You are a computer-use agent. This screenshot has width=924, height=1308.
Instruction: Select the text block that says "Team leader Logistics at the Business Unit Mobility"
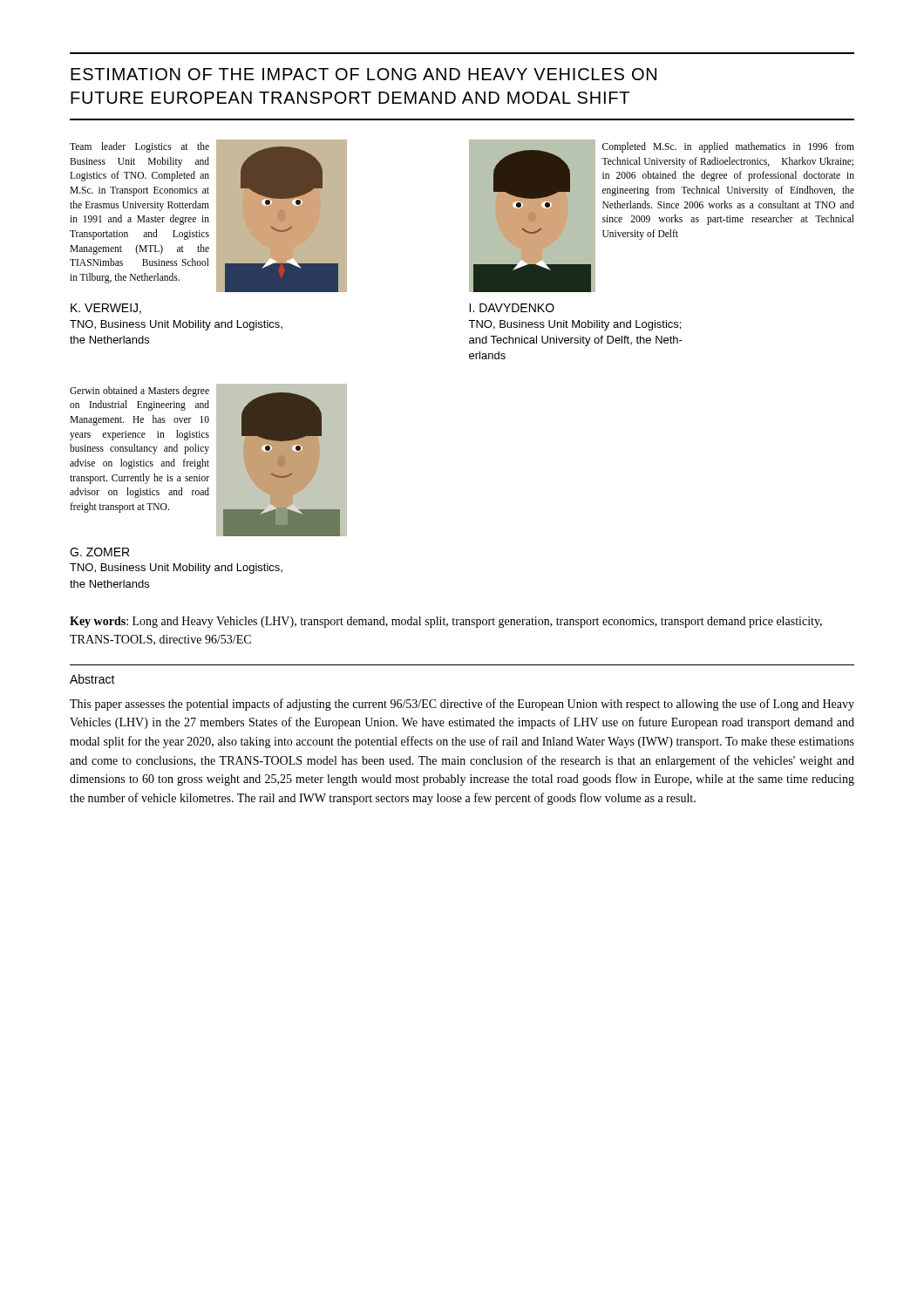[x=139, y=212]
